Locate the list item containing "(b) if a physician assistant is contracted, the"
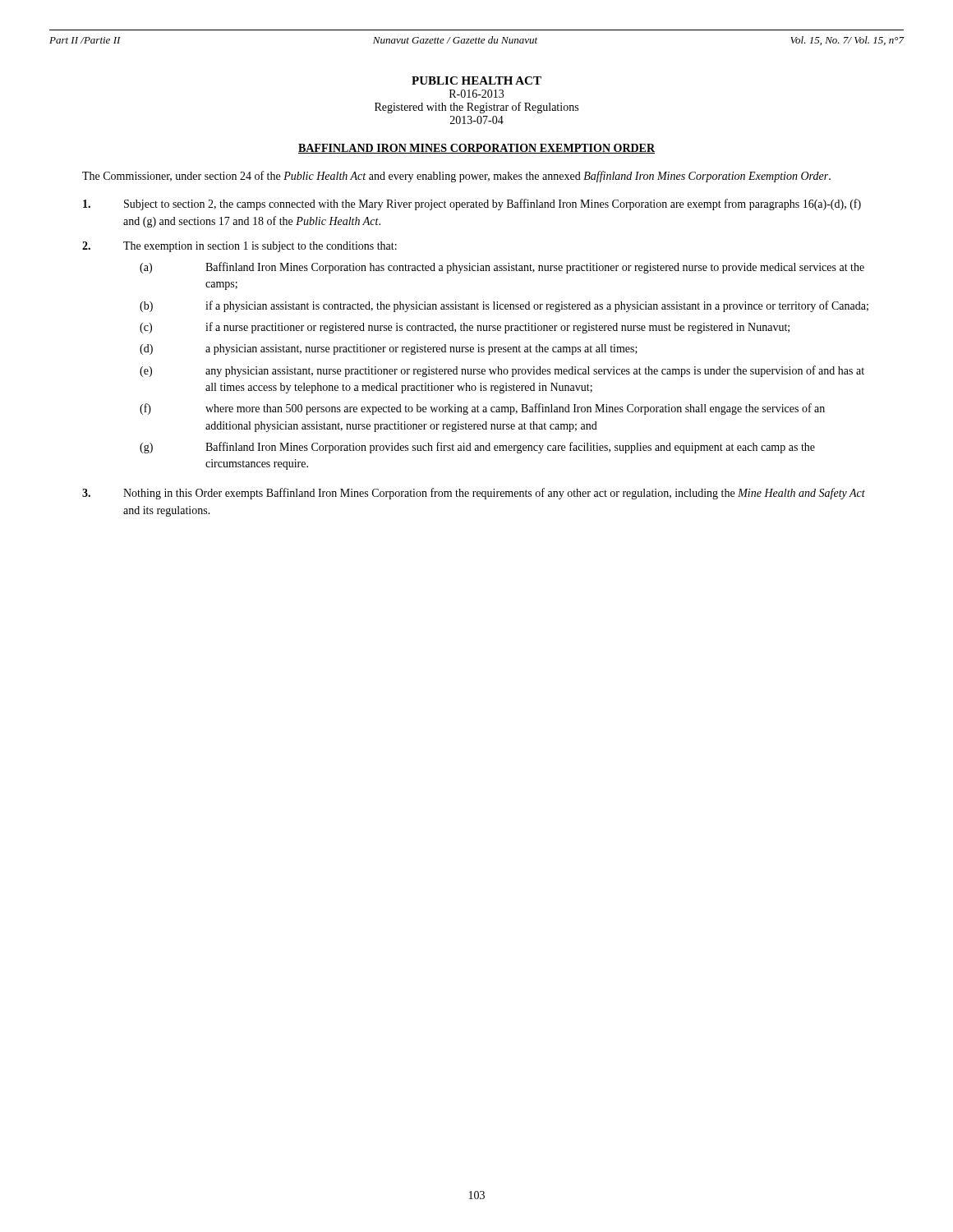The image size is (953, 1232). coord(497,306)
